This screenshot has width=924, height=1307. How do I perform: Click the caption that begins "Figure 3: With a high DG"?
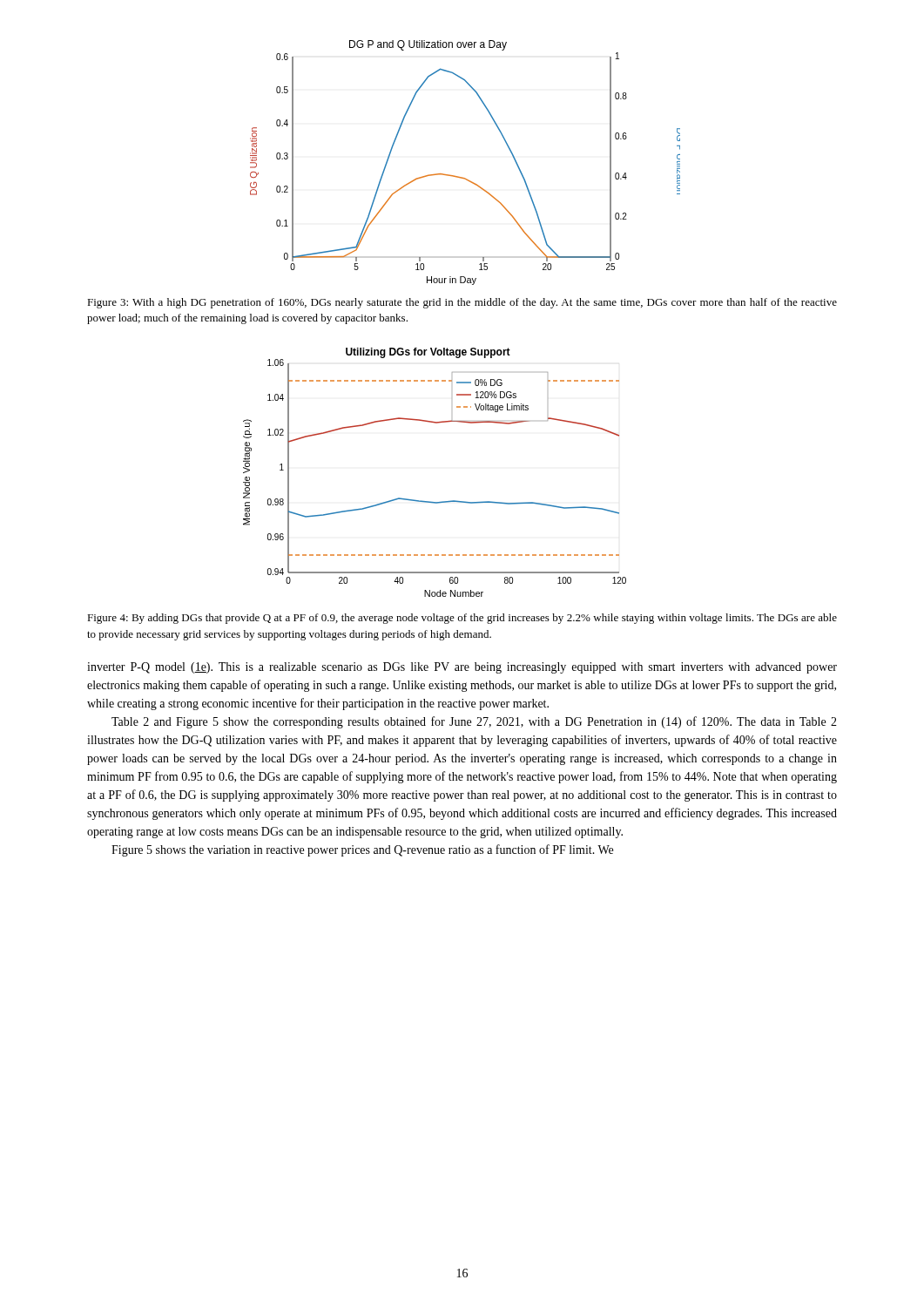(462, 310)
